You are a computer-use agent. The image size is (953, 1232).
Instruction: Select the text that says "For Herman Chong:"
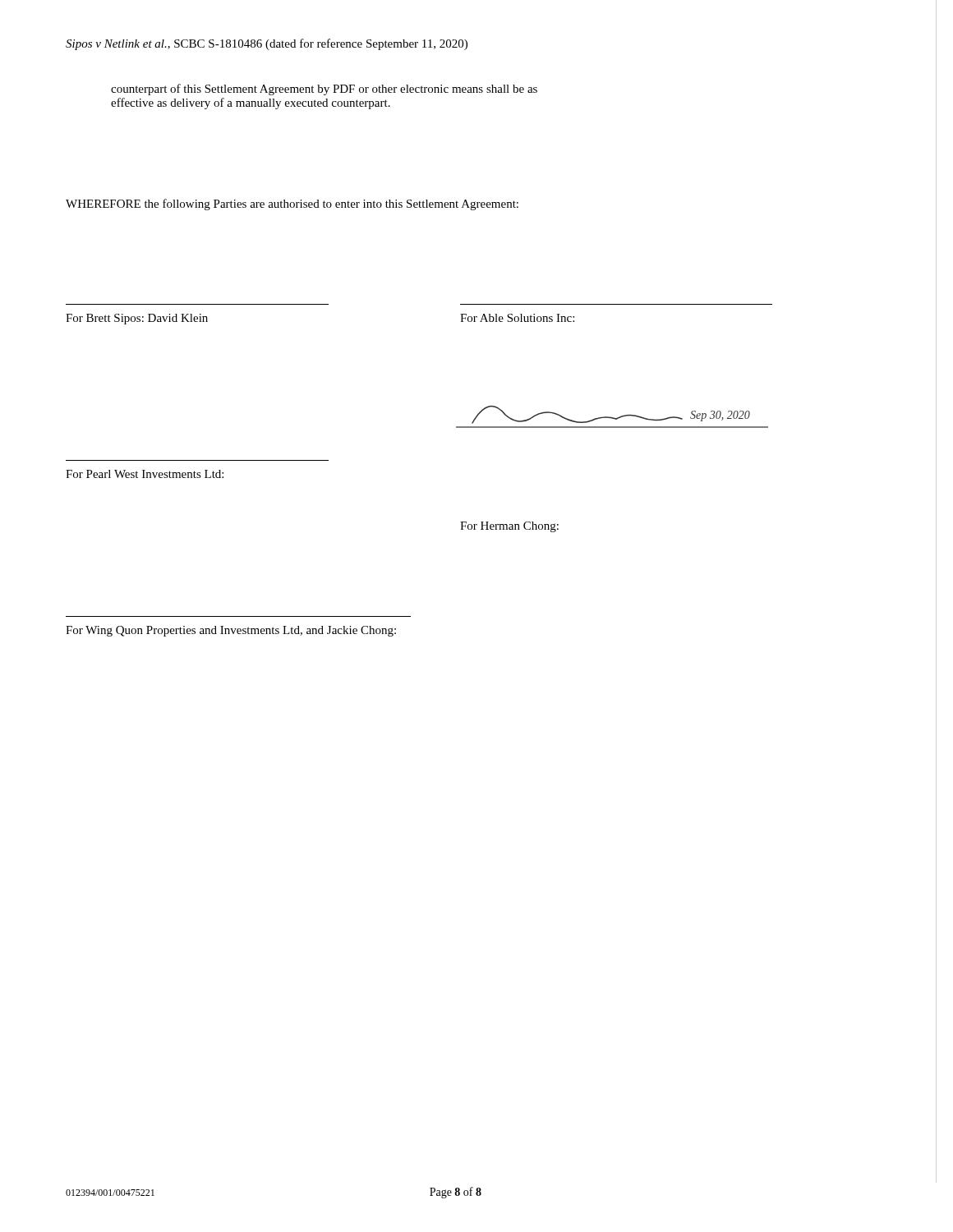[x=509, y=527]
